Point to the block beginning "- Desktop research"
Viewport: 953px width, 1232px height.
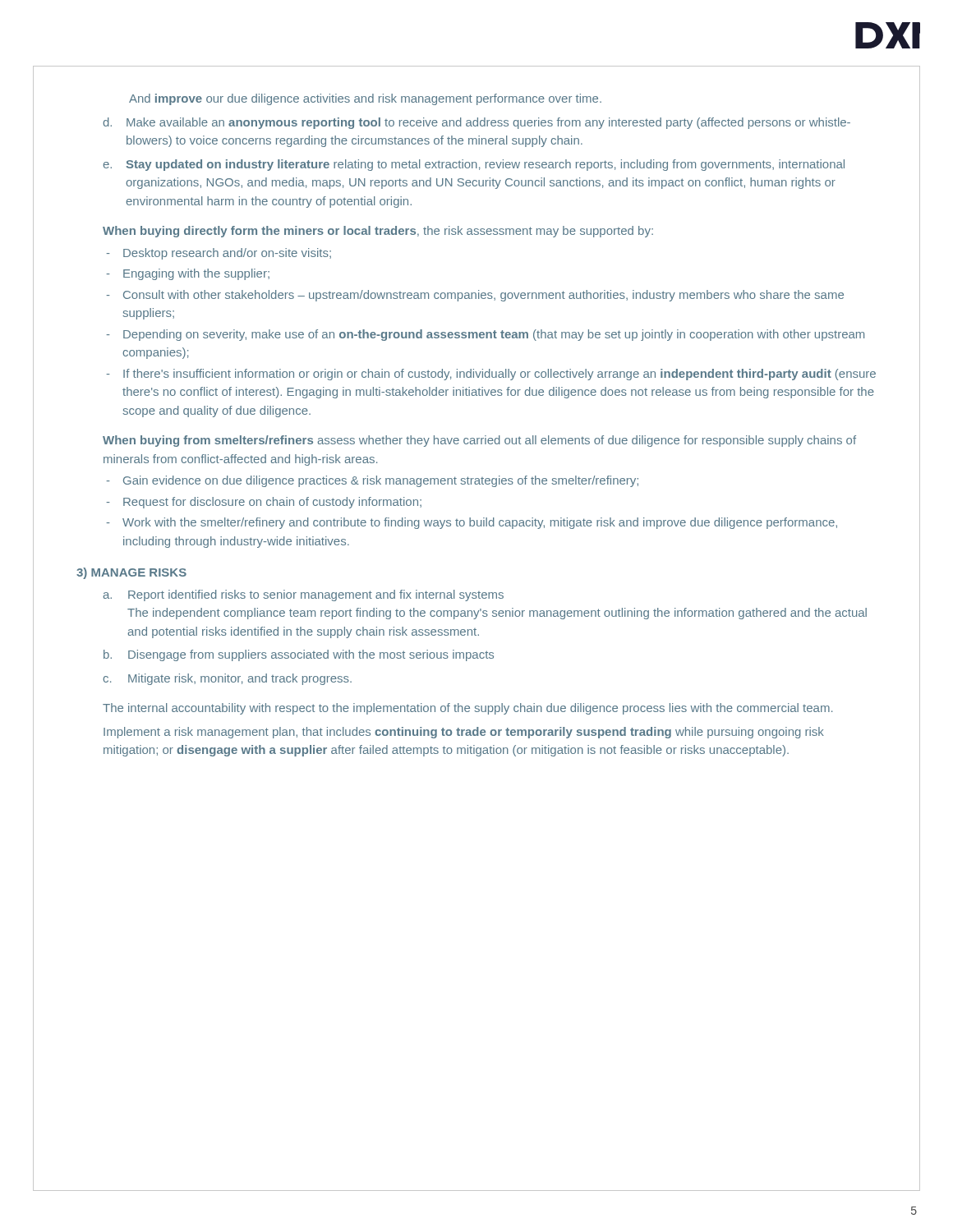click(217, 253)
